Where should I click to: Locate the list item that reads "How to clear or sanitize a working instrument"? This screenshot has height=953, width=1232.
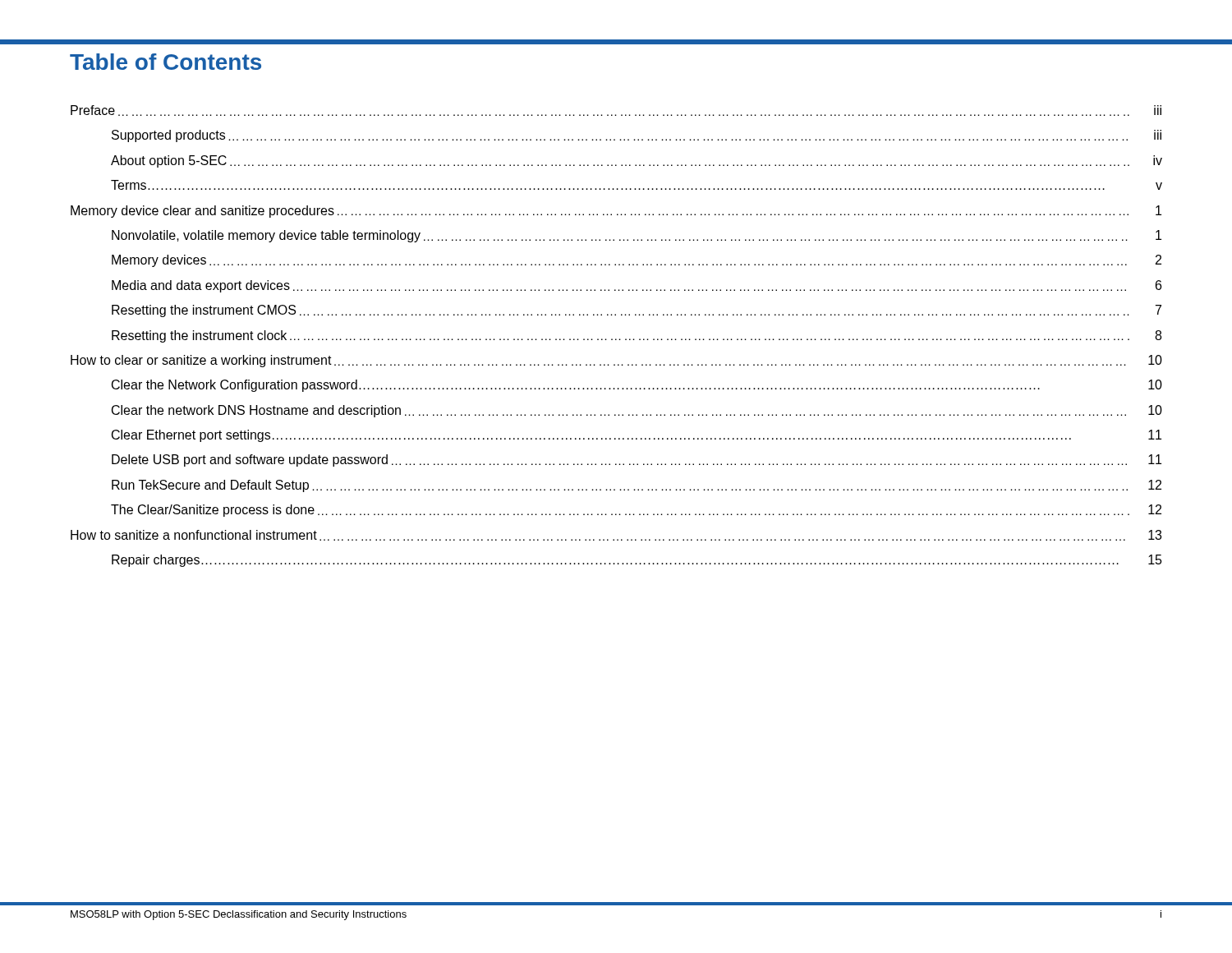[616, 361]
